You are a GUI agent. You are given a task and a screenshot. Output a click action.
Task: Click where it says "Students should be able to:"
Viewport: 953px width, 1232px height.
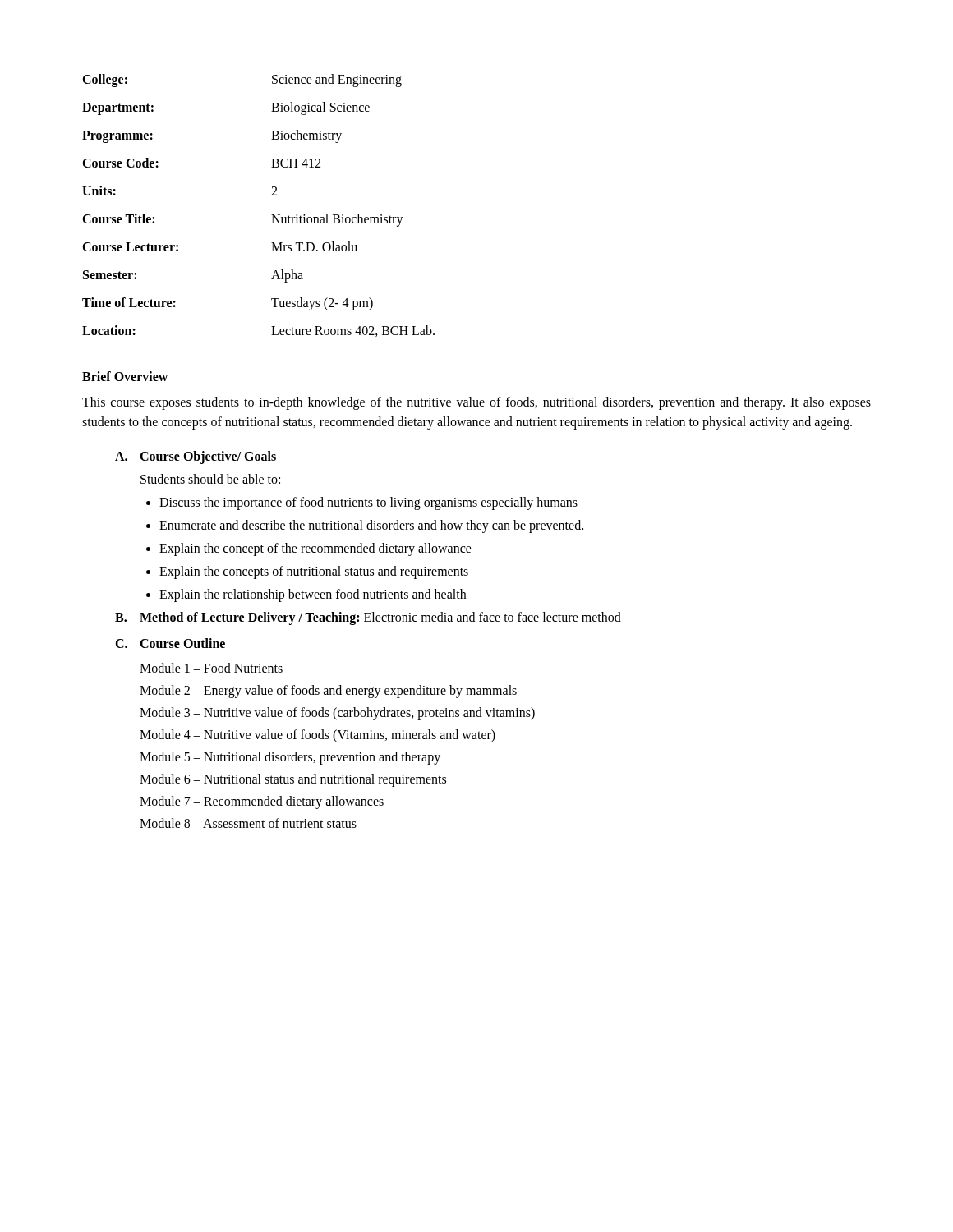coord(211,479)
